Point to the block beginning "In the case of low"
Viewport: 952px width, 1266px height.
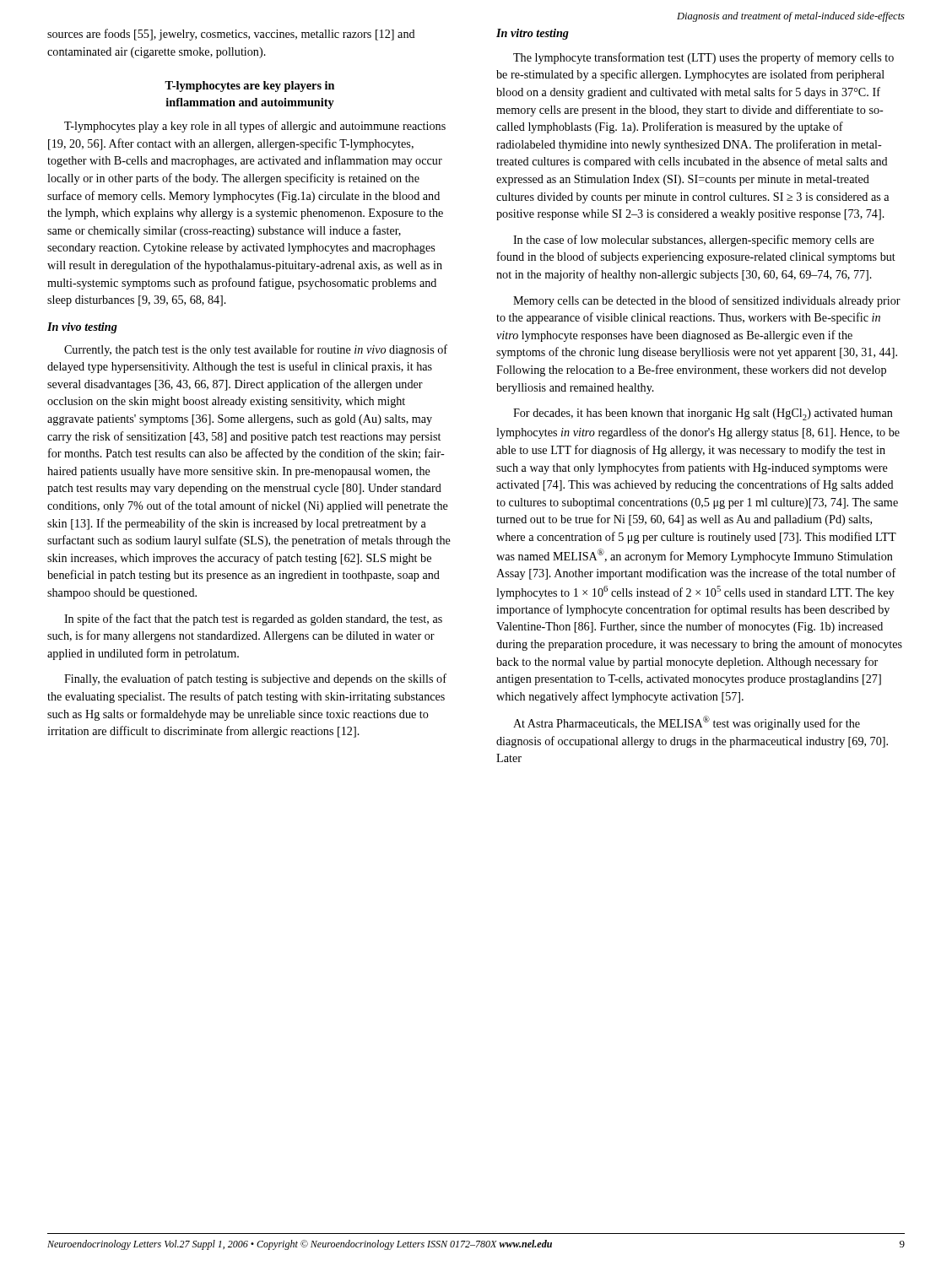701,257
